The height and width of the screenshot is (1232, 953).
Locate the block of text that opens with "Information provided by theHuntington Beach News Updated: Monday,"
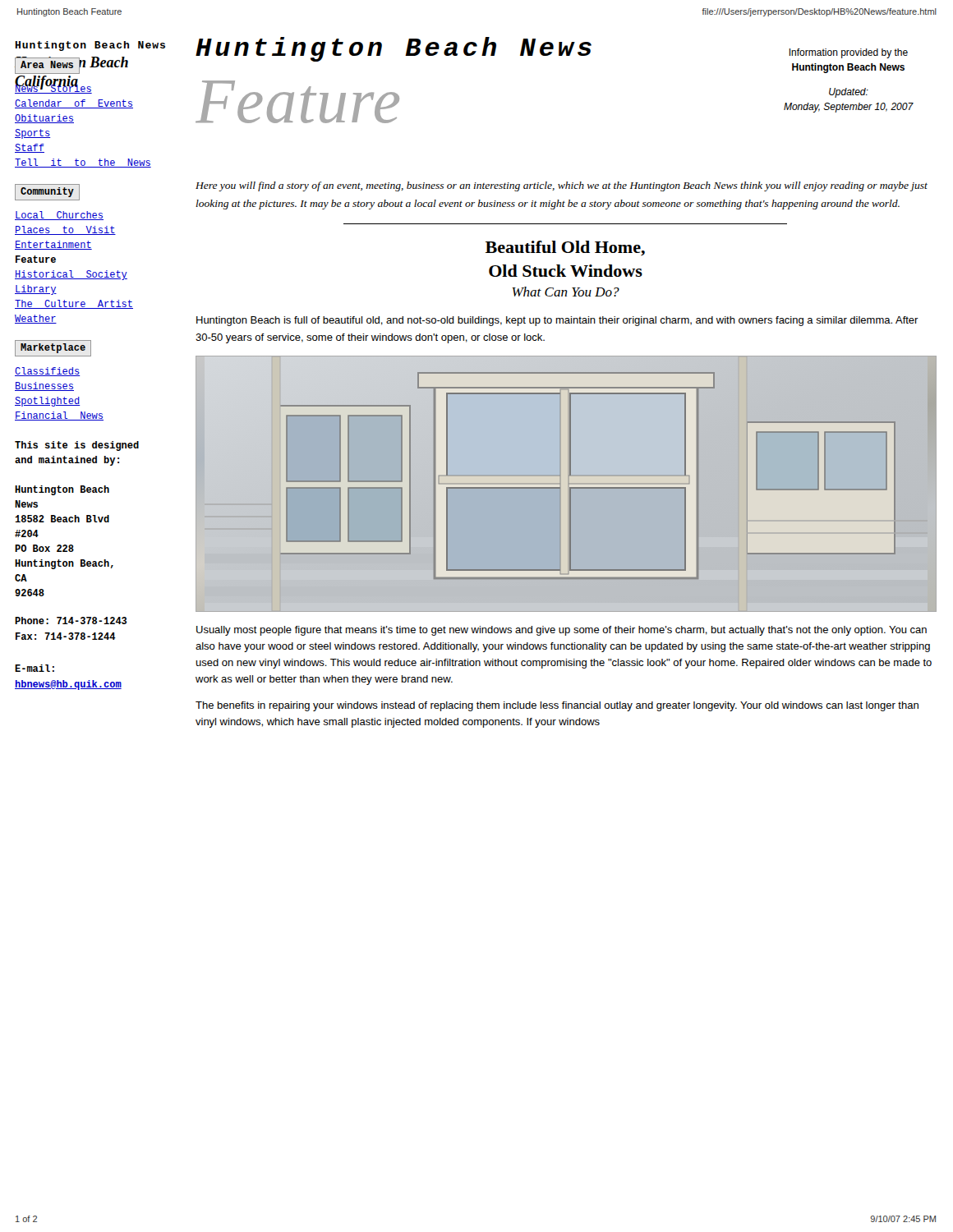click(x=848, y=79)
